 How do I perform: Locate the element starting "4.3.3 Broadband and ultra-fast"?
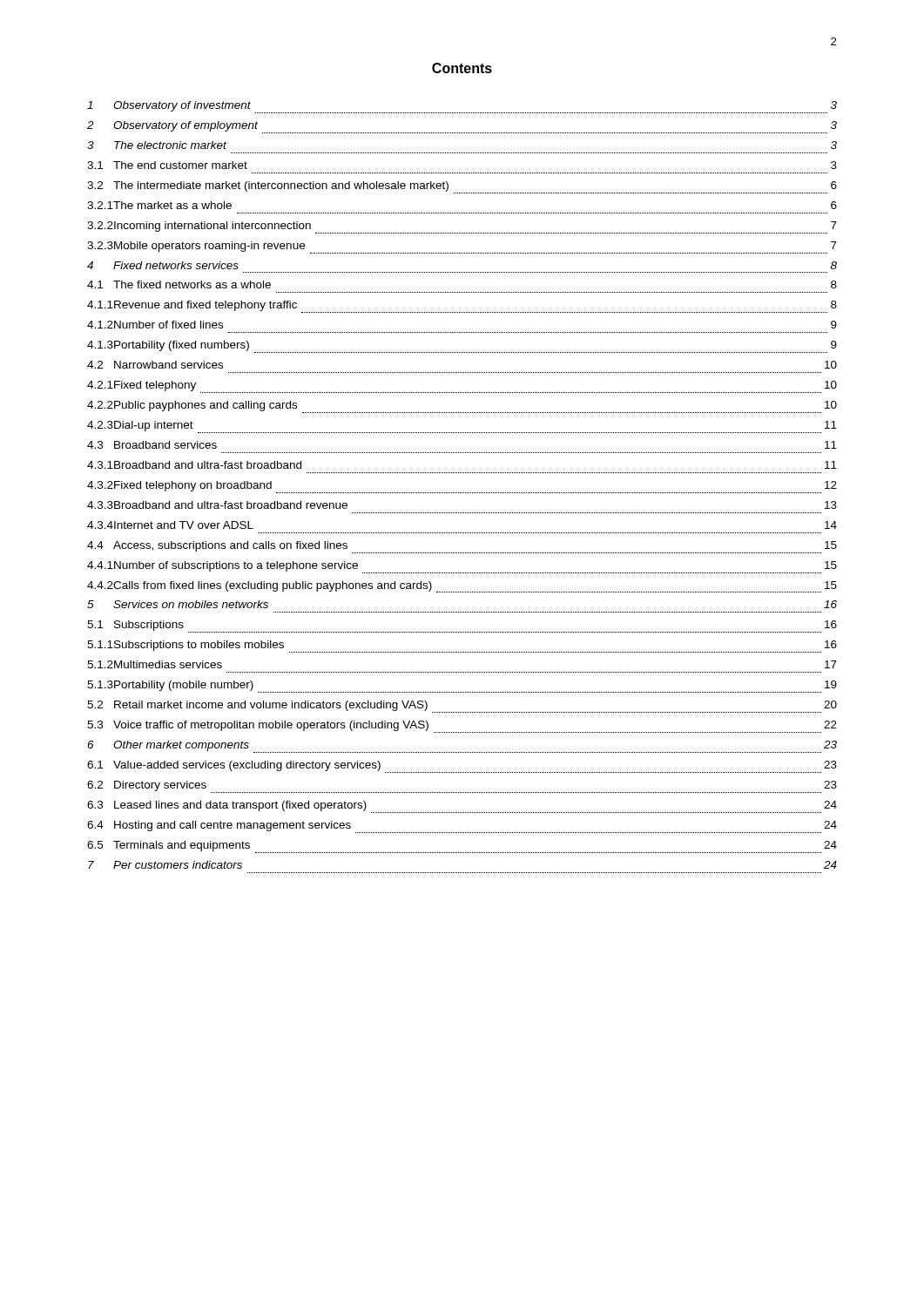pyautogui.click(x=462, y=506)
